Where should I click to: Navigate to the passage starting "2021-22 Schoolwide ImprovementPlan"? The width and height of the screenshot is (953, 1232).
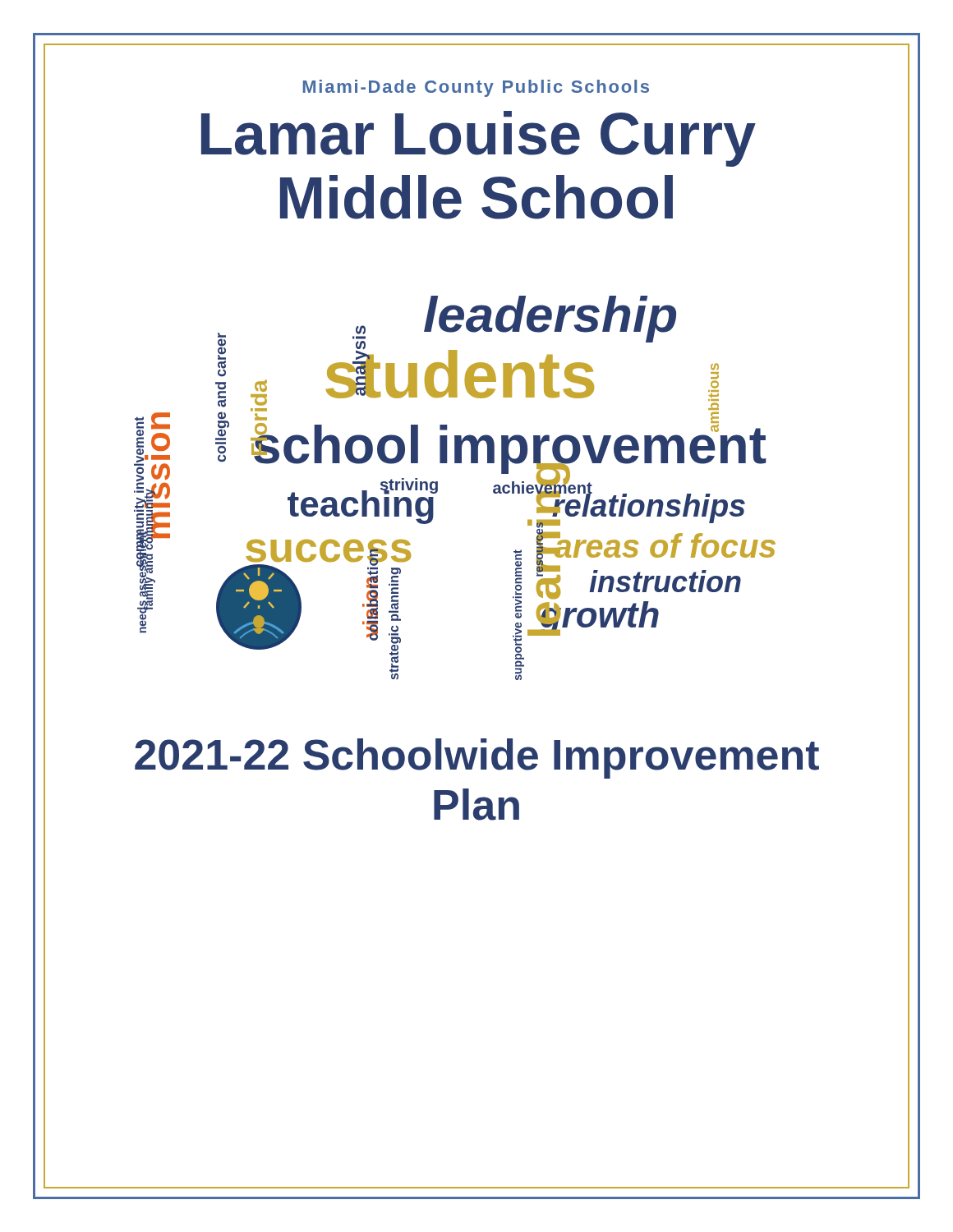pos(476,780)
